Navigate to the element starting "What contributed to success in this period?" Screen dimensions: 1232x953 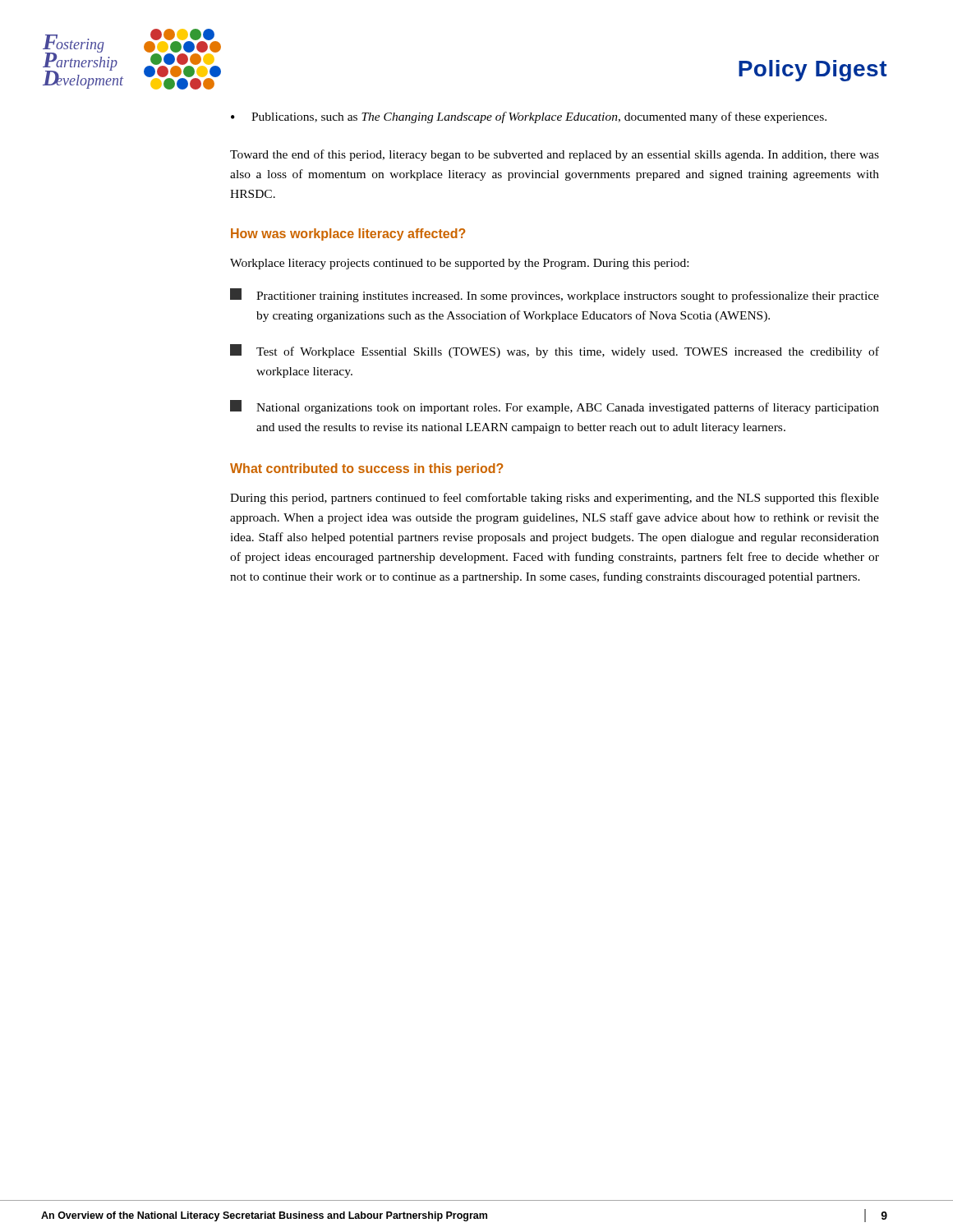click(x=367, y=469)
